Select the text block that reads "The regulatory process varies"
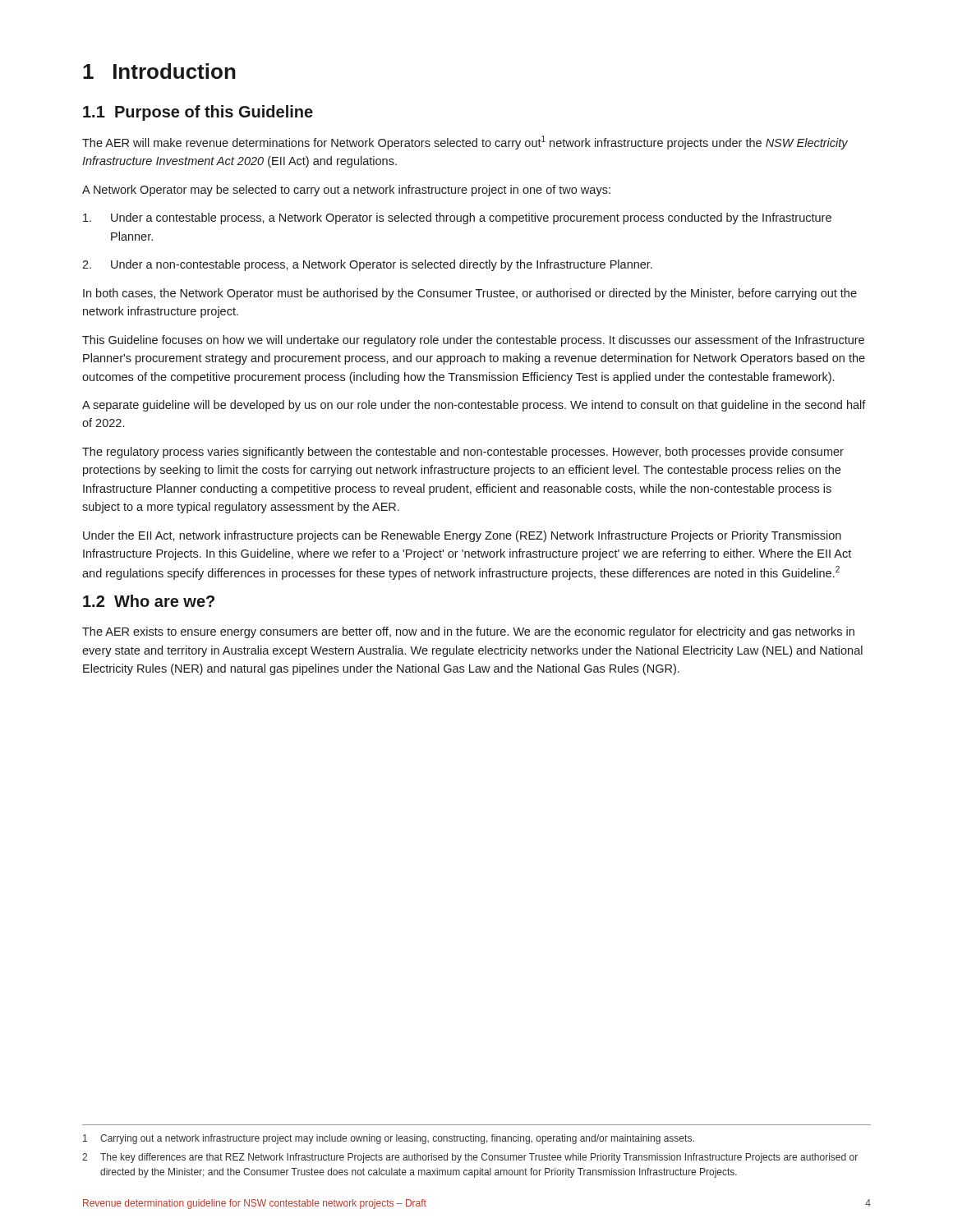953x1232 pixels. pyautogui.click(x=476, y=480)
